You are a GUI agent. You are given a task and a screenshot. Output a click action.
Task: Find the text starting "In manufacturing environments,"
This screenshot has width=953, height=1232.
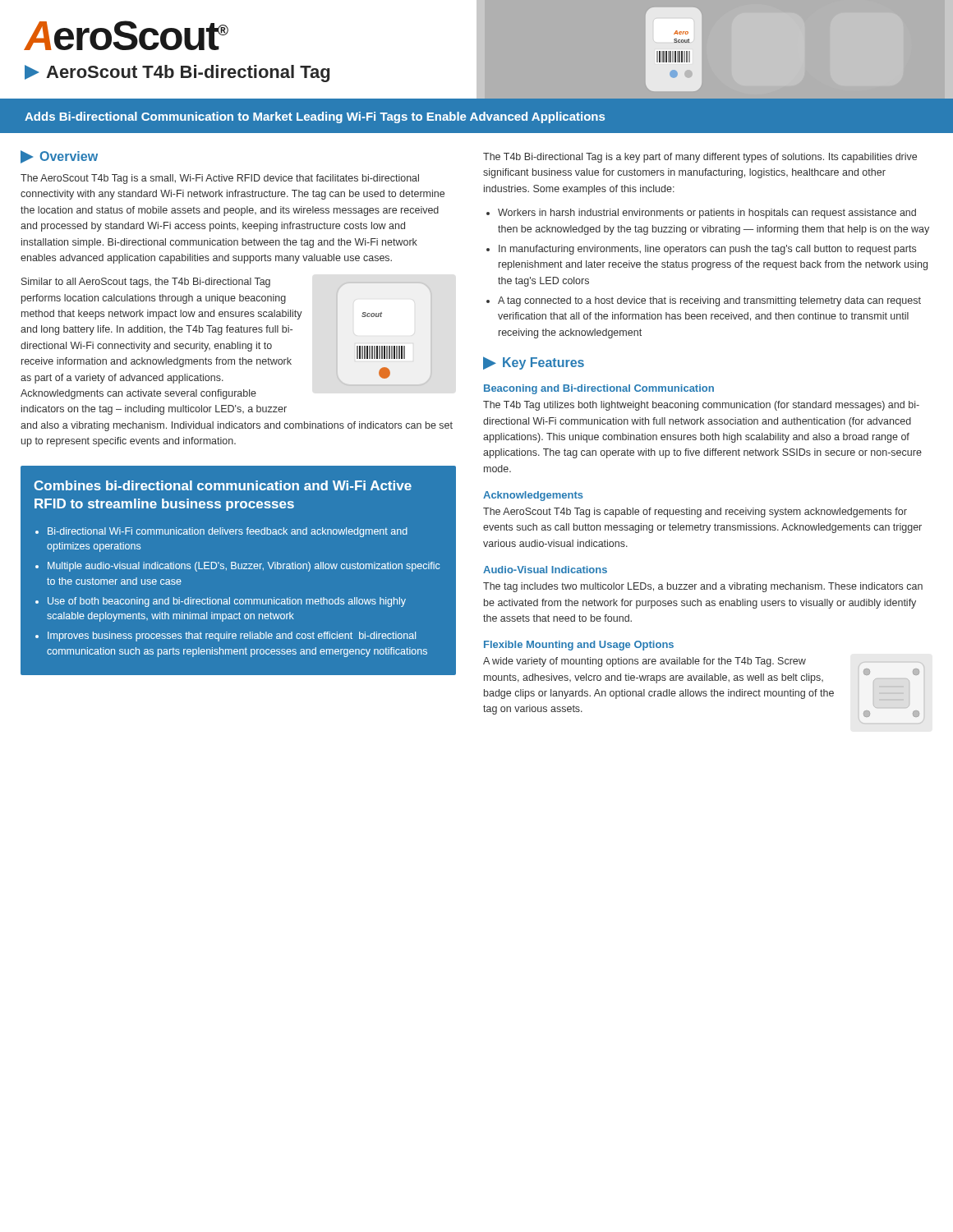(713, 265)
